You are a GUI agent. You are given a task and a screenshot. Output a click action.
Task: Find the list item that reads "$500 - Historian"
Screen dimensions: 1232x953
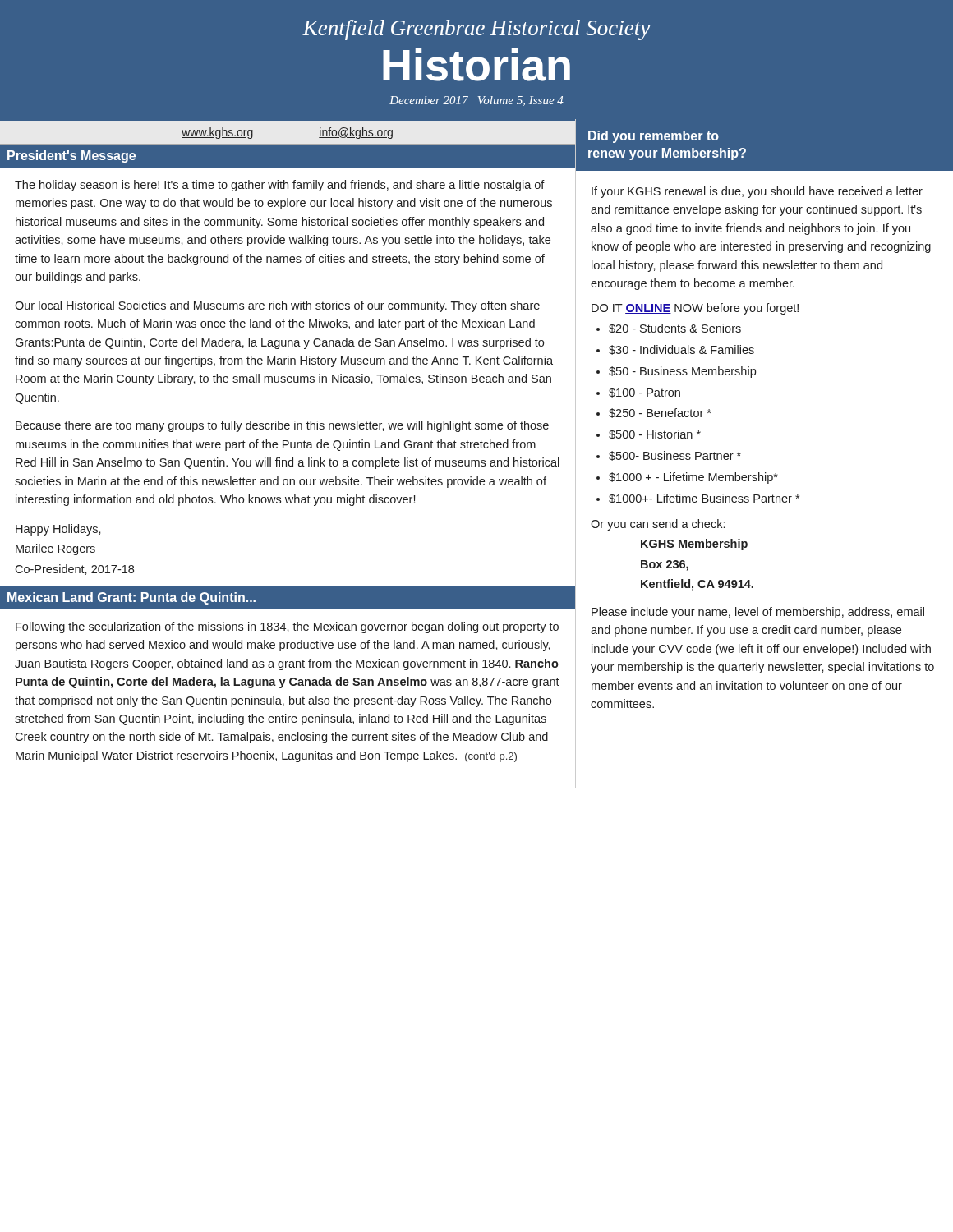point(655,435)
